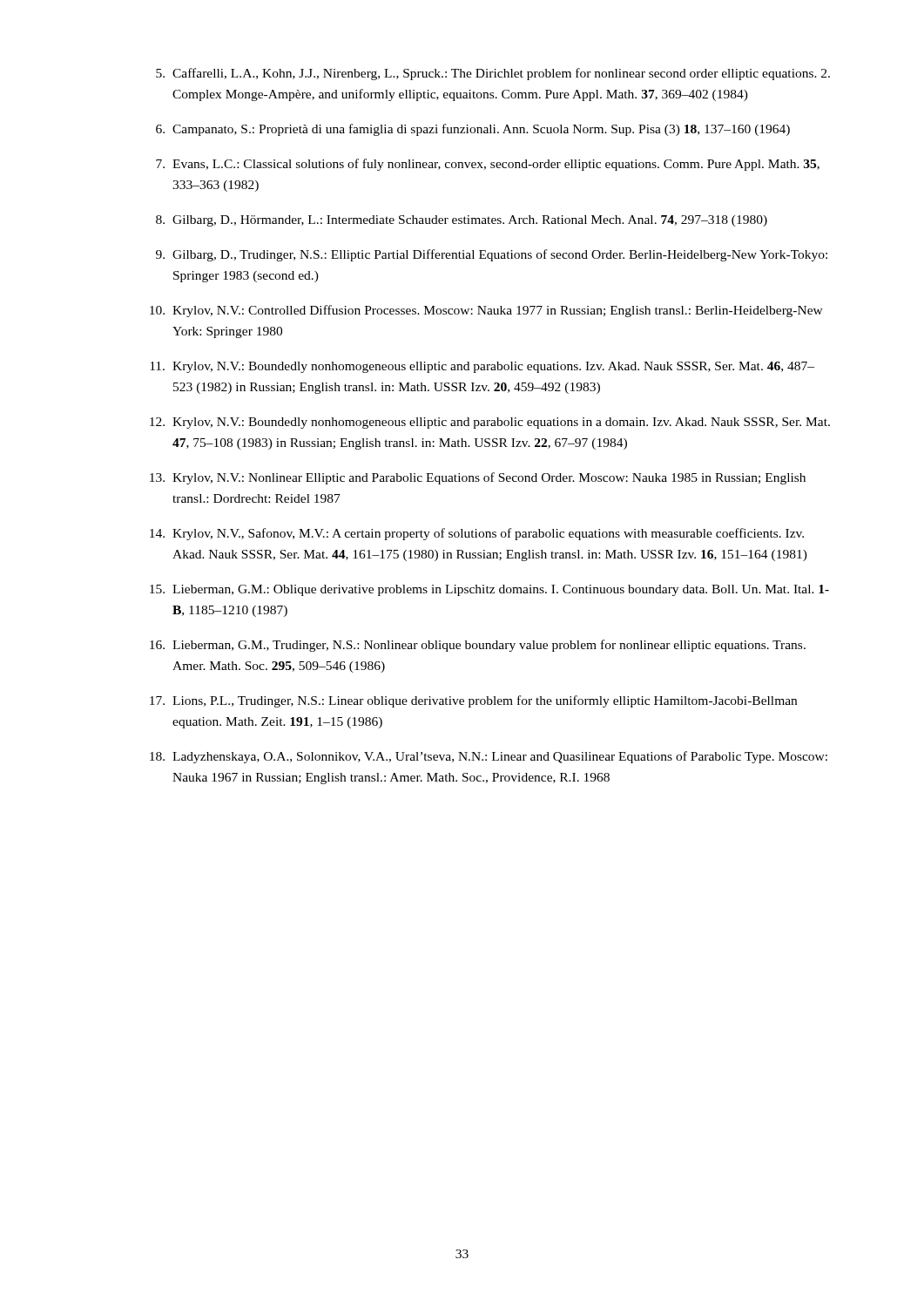Find the list item containing "5. Caffarelli, L.A.,"
924x1307 pixels.
(483, 84)
